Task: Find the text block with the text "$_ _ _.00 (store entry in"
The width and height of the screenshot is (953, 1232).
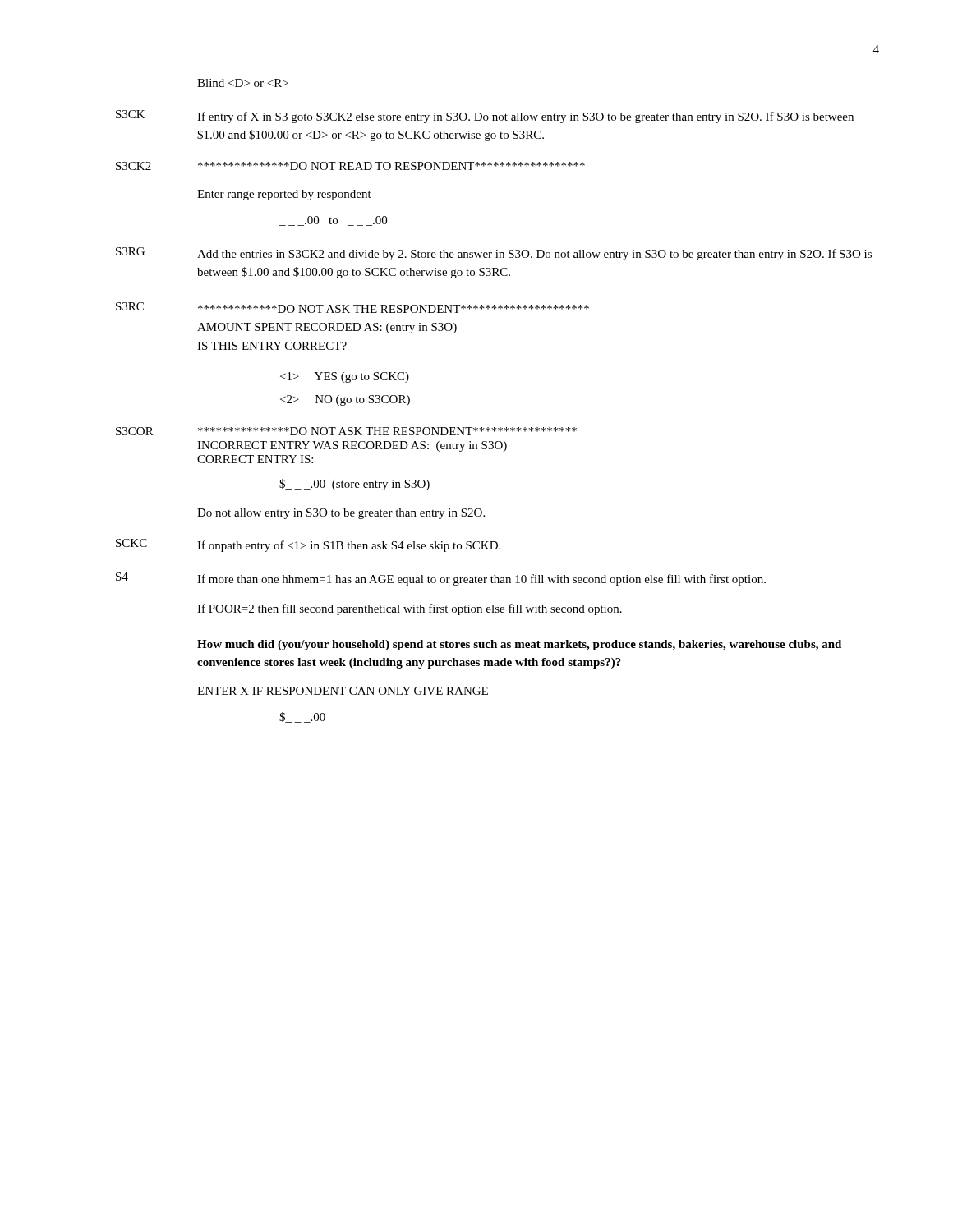Action: point(355,484)
